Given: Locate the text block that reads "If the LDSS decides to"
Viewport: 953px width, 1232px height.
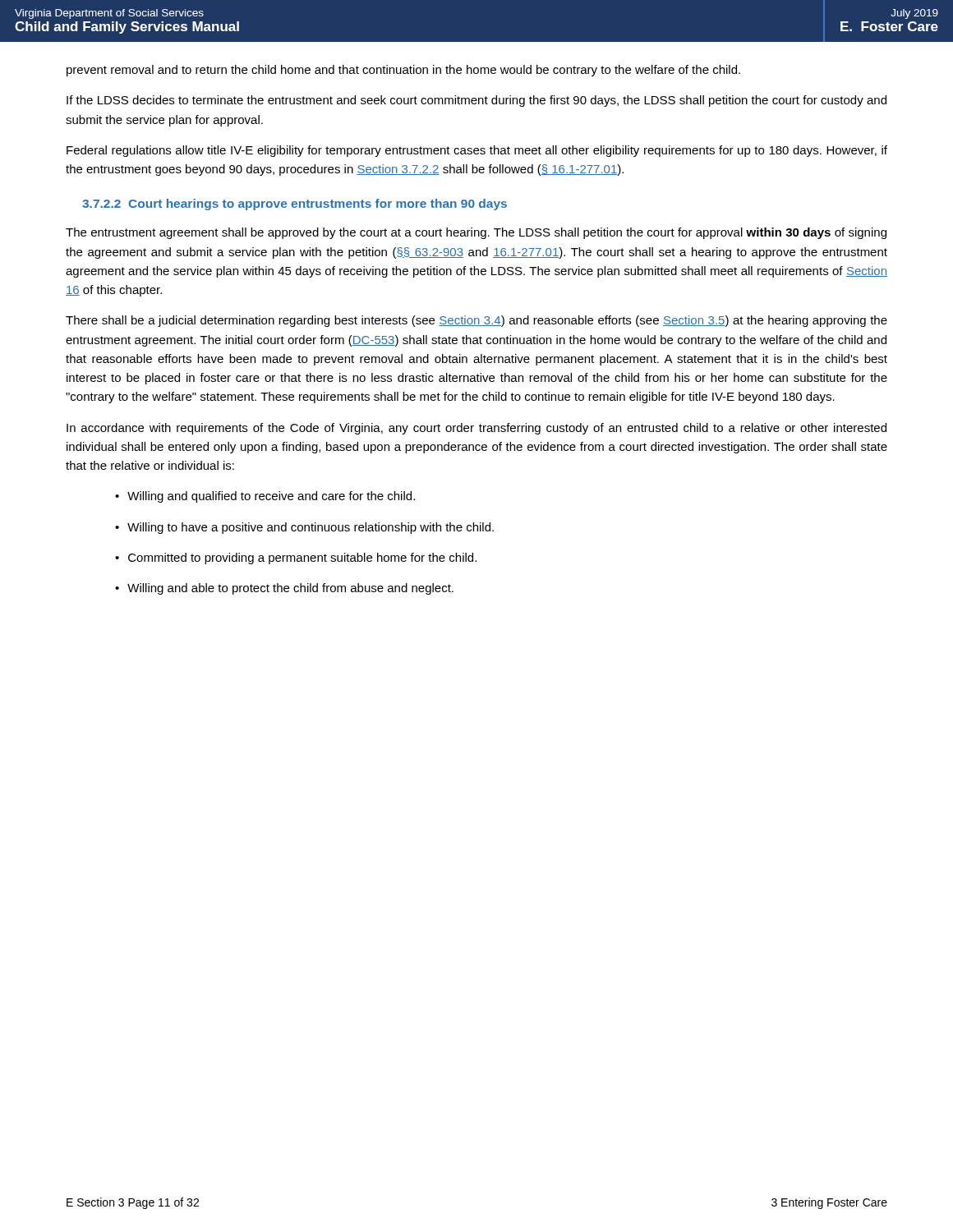Looking at the screenshot, I should pos(476,110).
